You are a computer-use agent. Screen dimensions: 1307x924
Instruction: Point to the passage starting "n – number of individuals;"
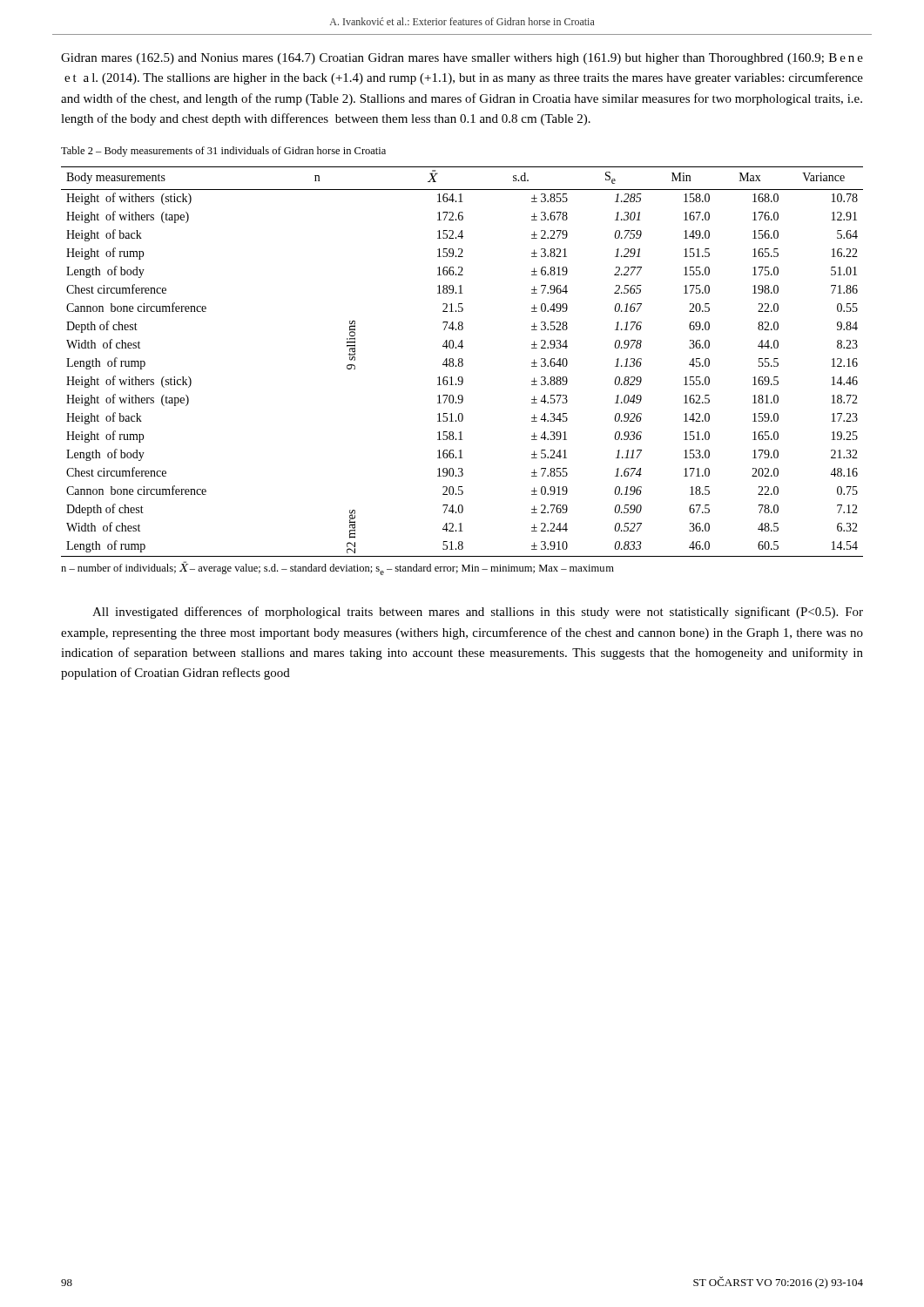(337, 569)
